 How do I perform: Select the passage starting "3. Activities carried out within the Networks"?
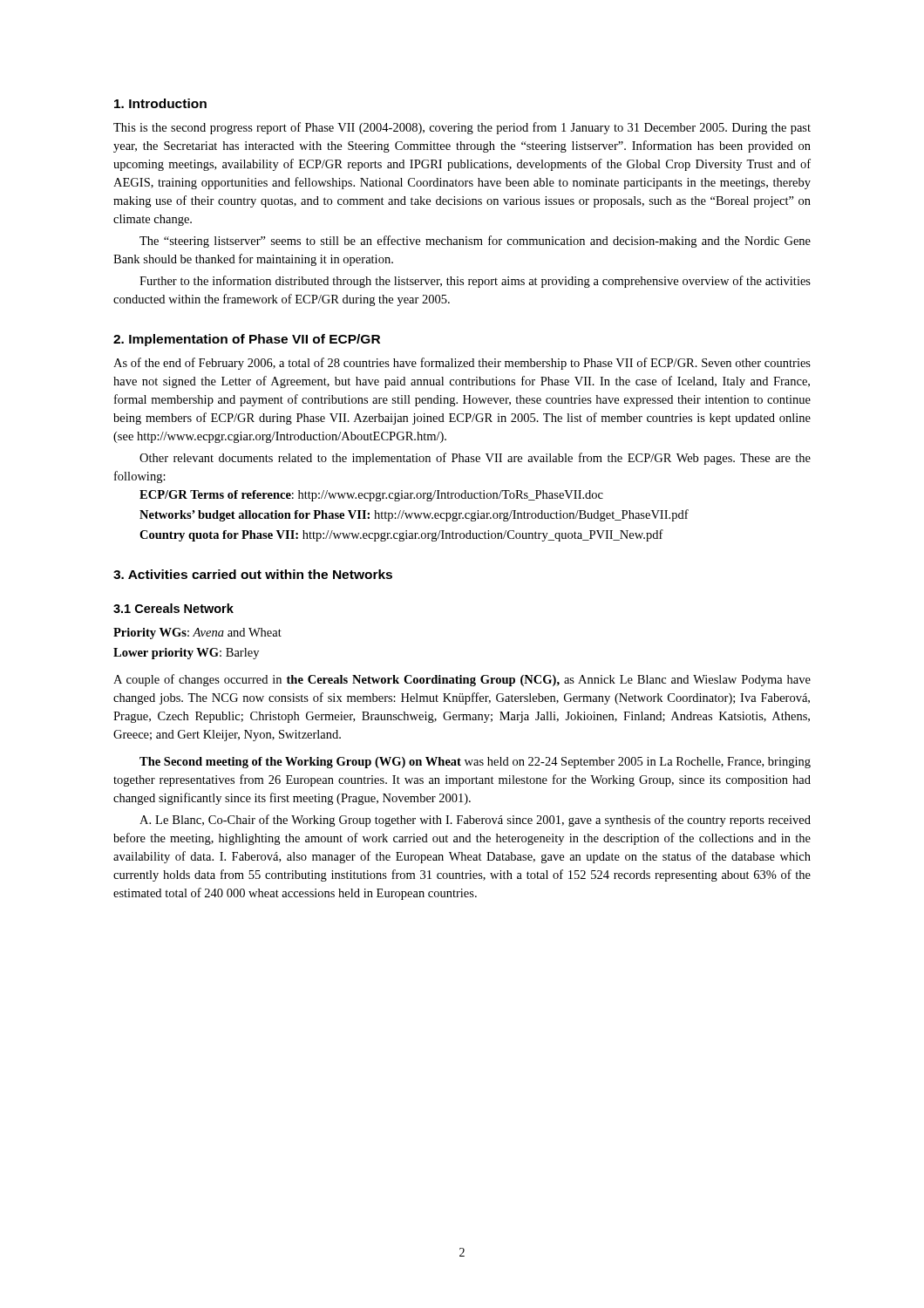pyautogui.click(x=253, y=574)
